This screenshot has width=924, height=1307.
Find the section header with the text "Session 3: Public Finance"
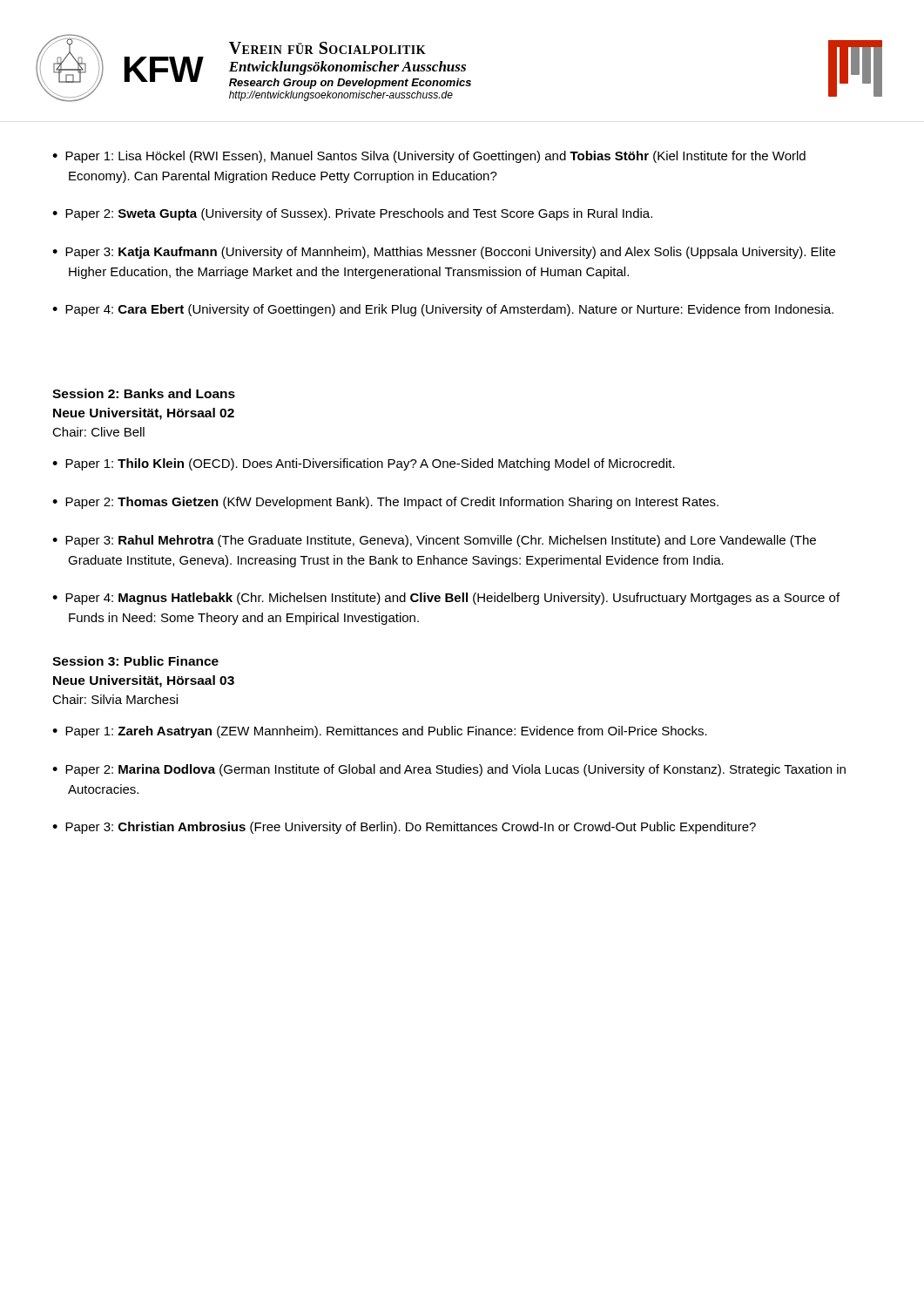click(136, 661)
